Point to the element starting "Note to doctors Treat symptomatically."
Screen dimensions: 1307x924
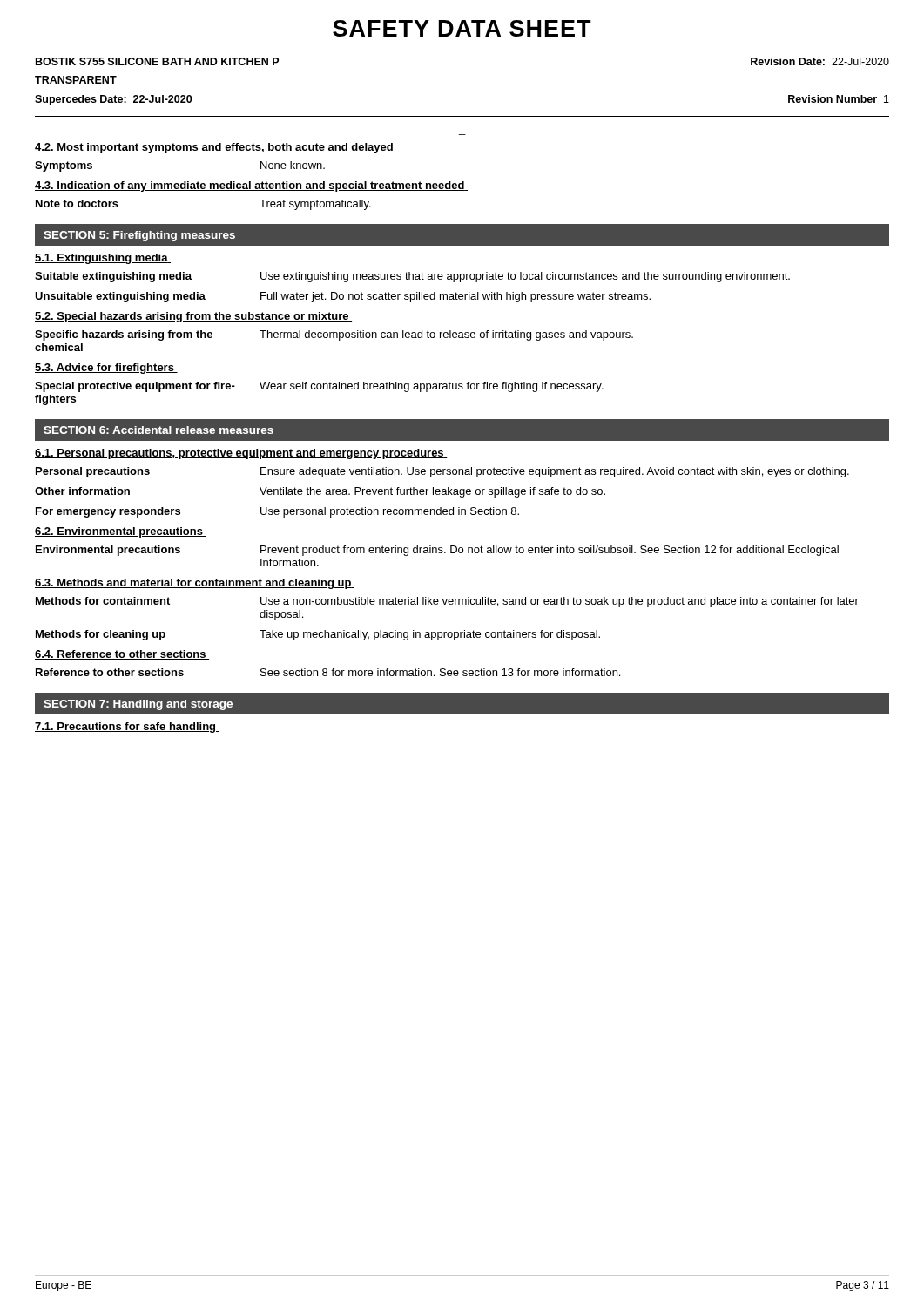67,204
